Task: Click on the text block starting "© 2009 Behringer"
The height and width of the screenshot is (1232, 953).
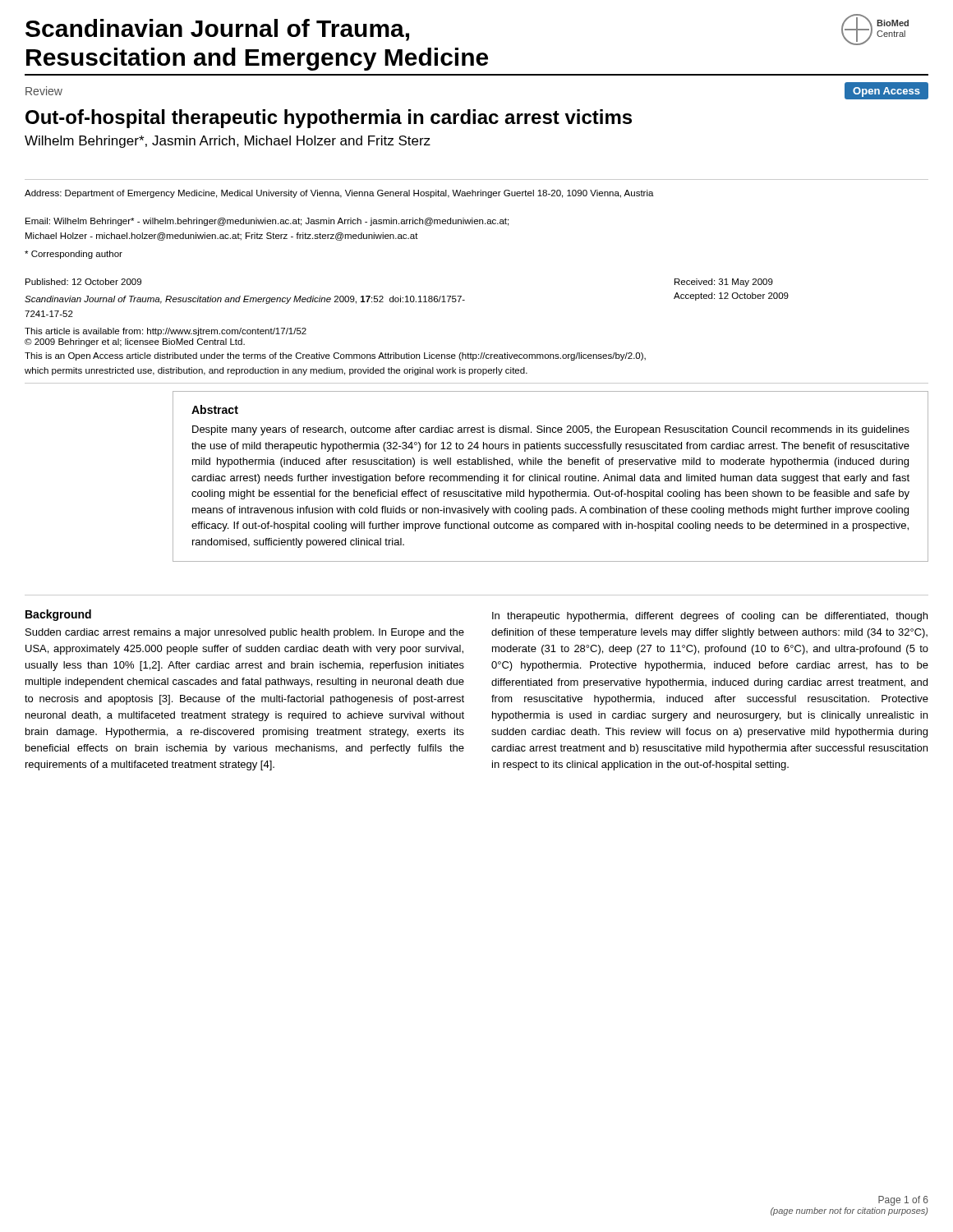Action: [x=476, y=356]
